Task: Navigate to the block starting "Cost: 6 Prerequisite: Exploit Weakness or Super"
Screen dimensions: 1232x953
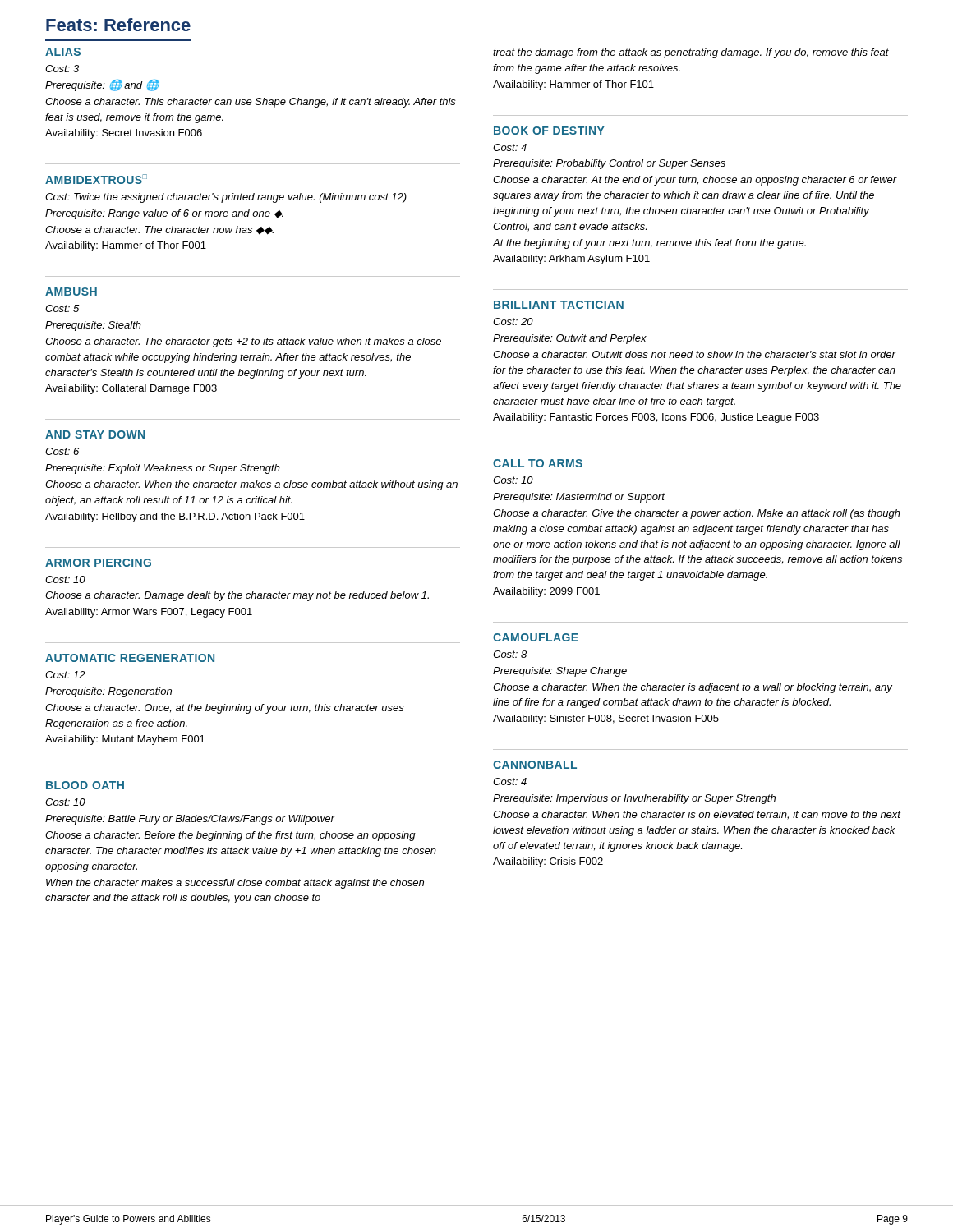Action: (253, 485)
